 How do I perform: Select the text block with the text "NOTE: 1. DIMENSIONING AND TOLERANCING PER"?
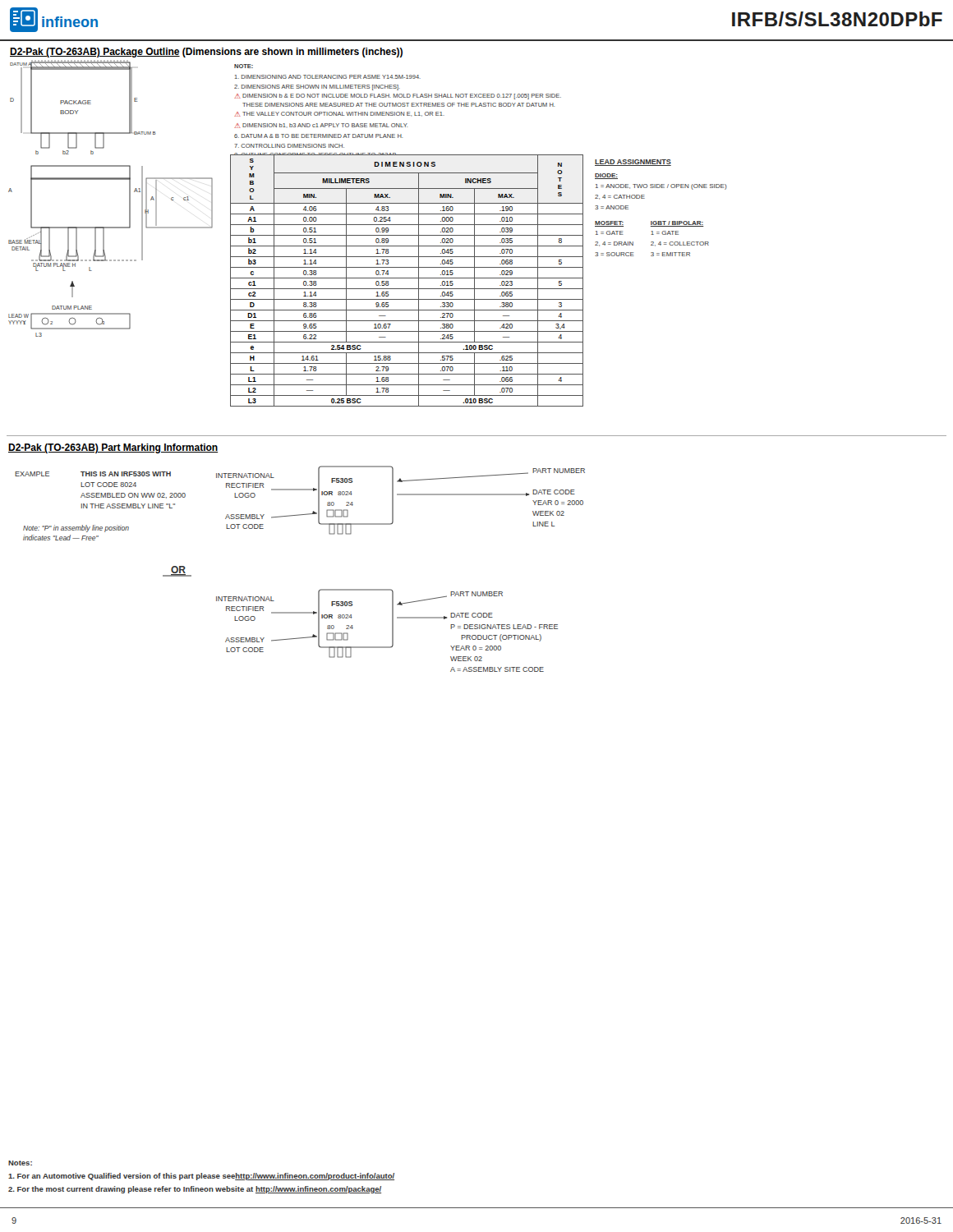(x=407, y=110)
